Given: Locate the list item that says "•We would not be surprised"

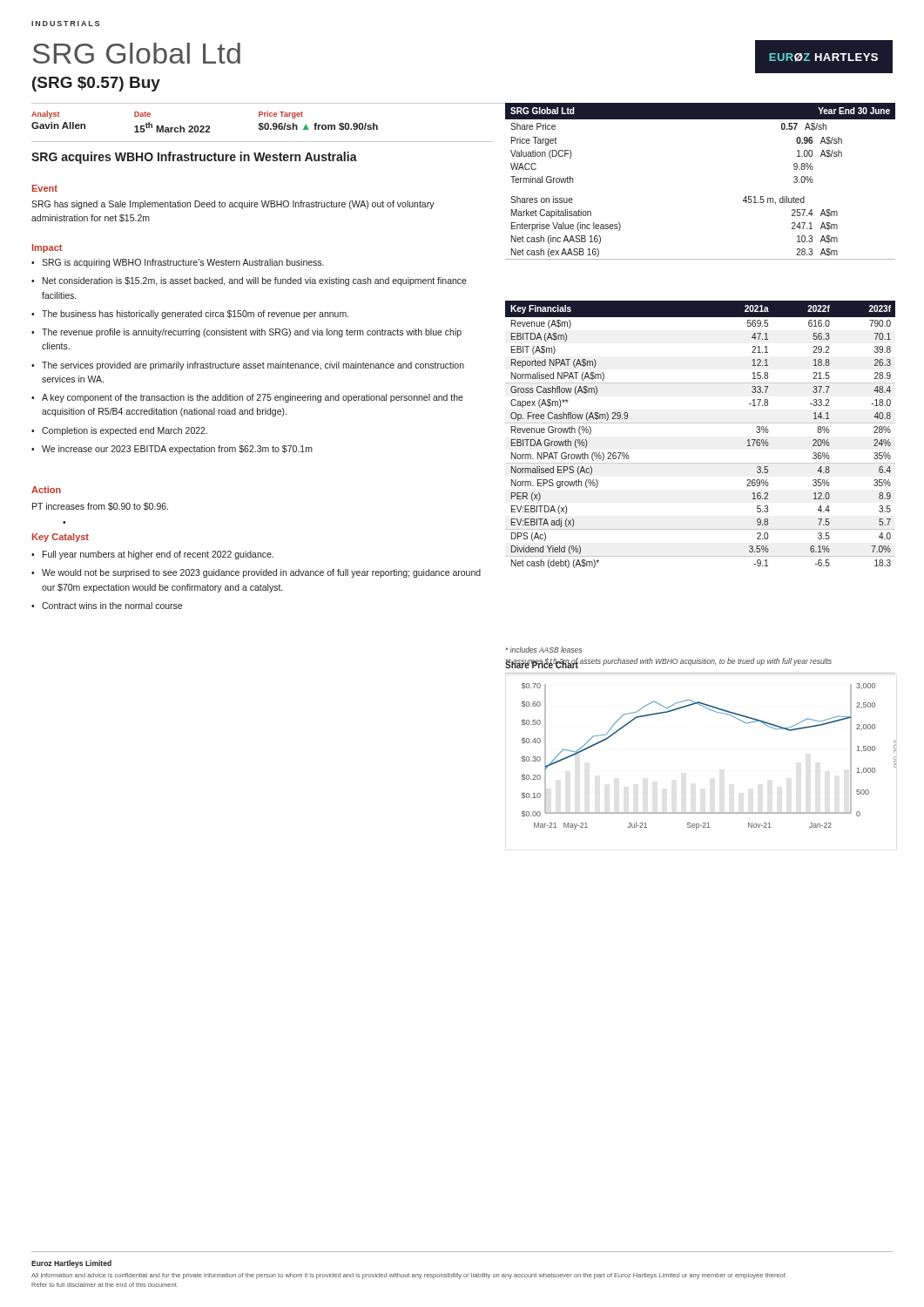Looking at the screenshot, I should click(x=260, y=580).
